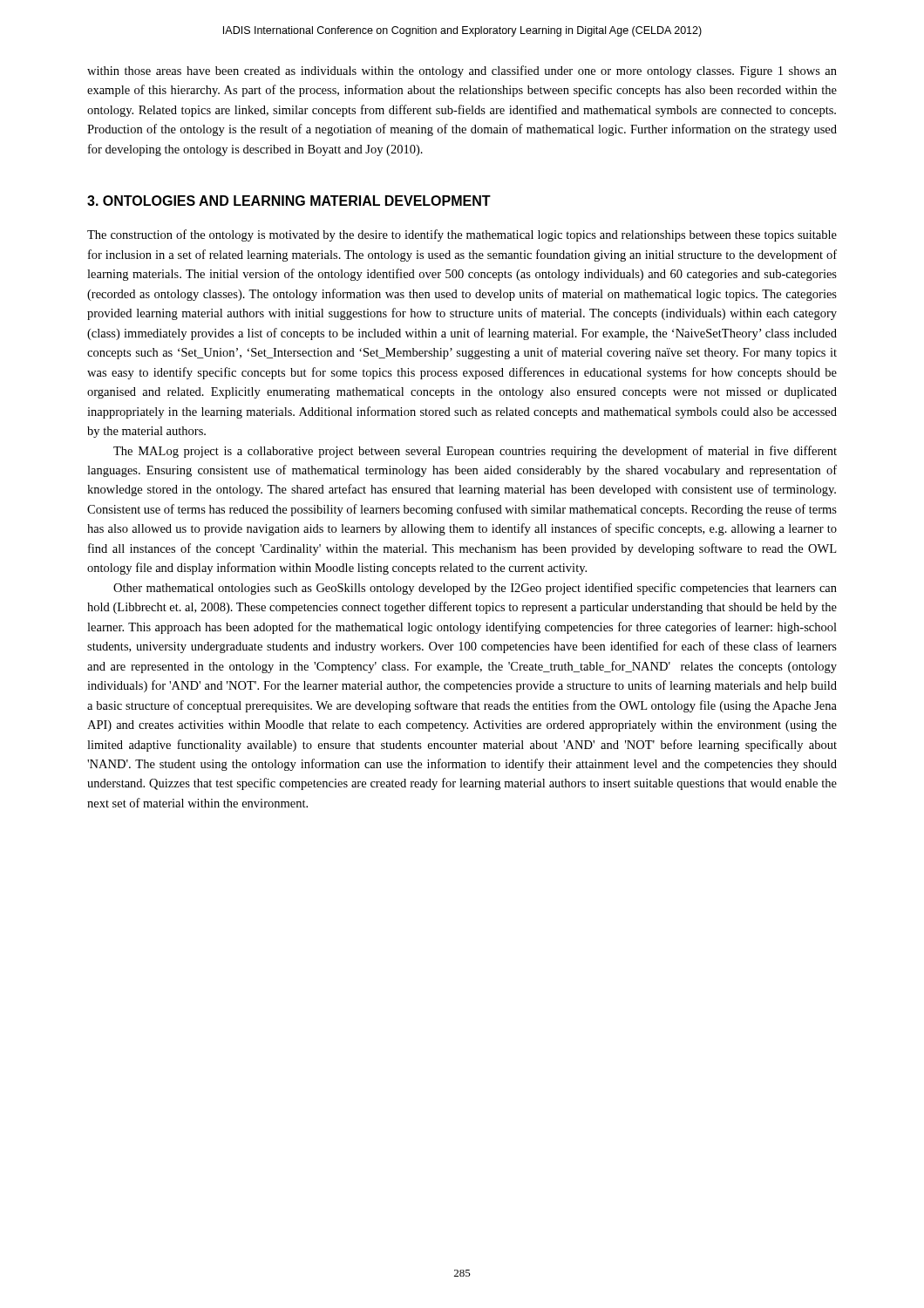Click on the block starting "3. ONTOLOGIES AND LEARNING MATERIAL"
Screen dimensions: 1308x924
pyautogui.click(x=289, y=201)
